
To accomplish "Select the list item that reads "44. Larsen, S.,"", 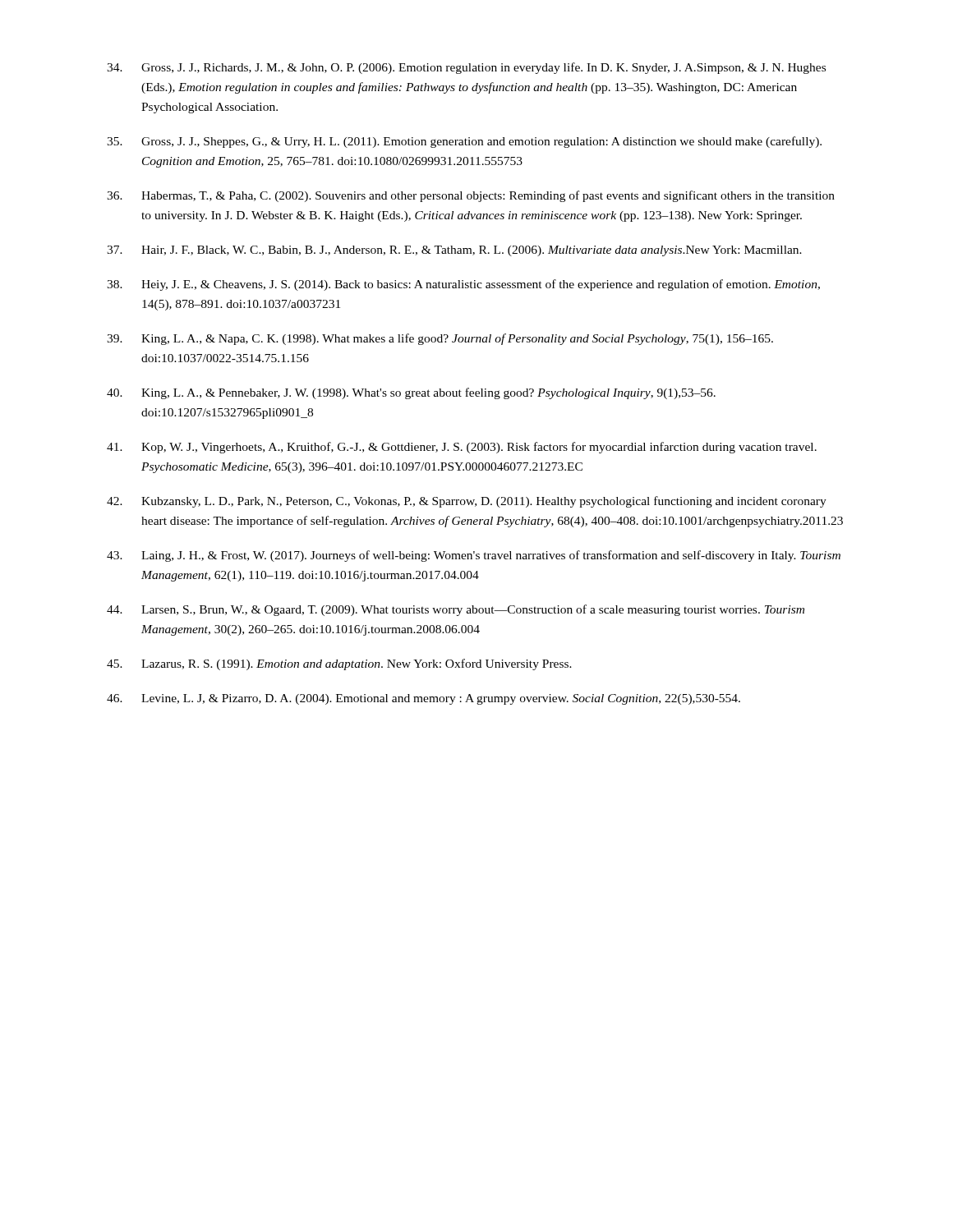I will tap(476, 620).
